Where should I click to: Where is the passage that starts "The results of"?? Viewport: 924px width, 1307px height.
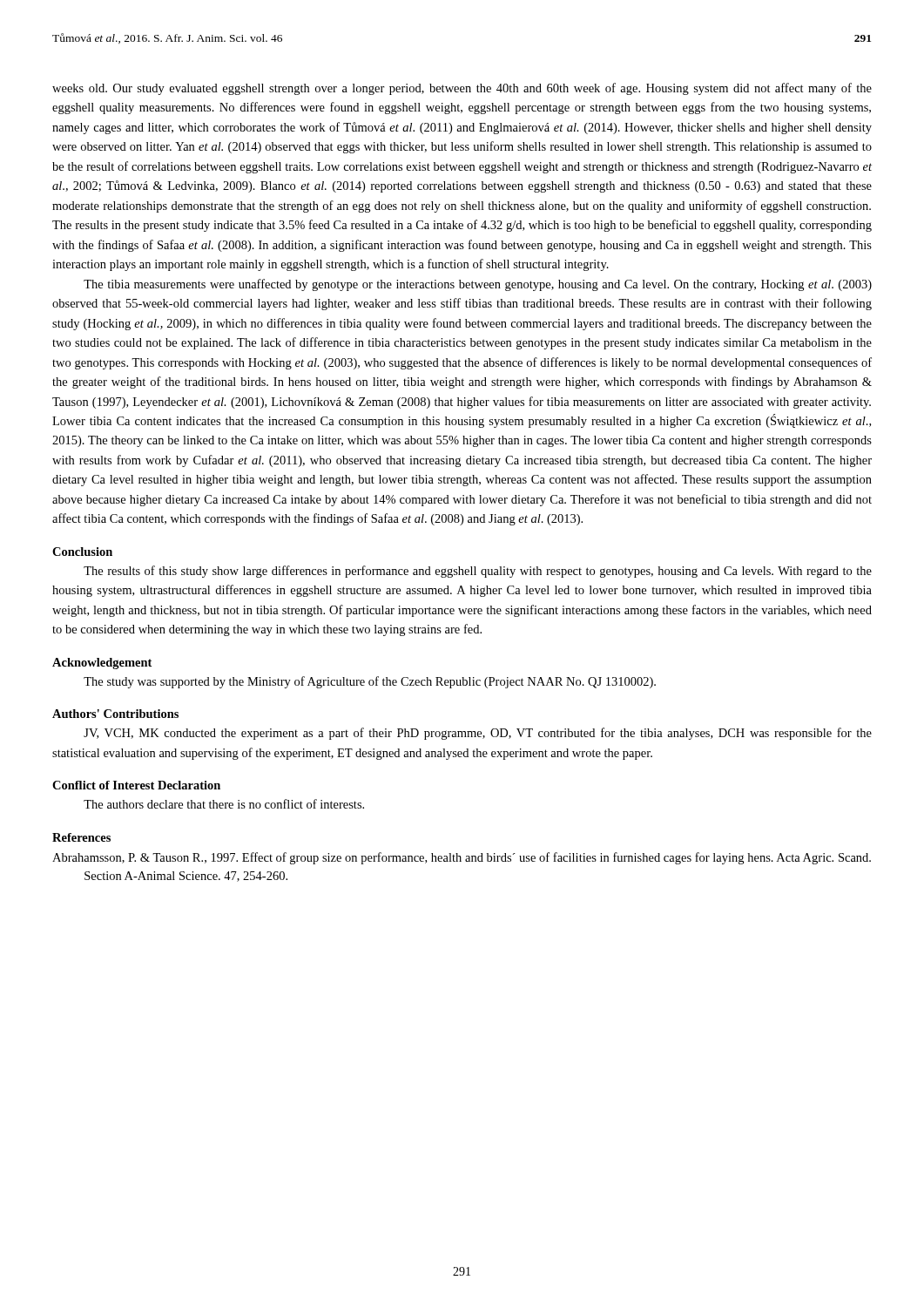462,600
